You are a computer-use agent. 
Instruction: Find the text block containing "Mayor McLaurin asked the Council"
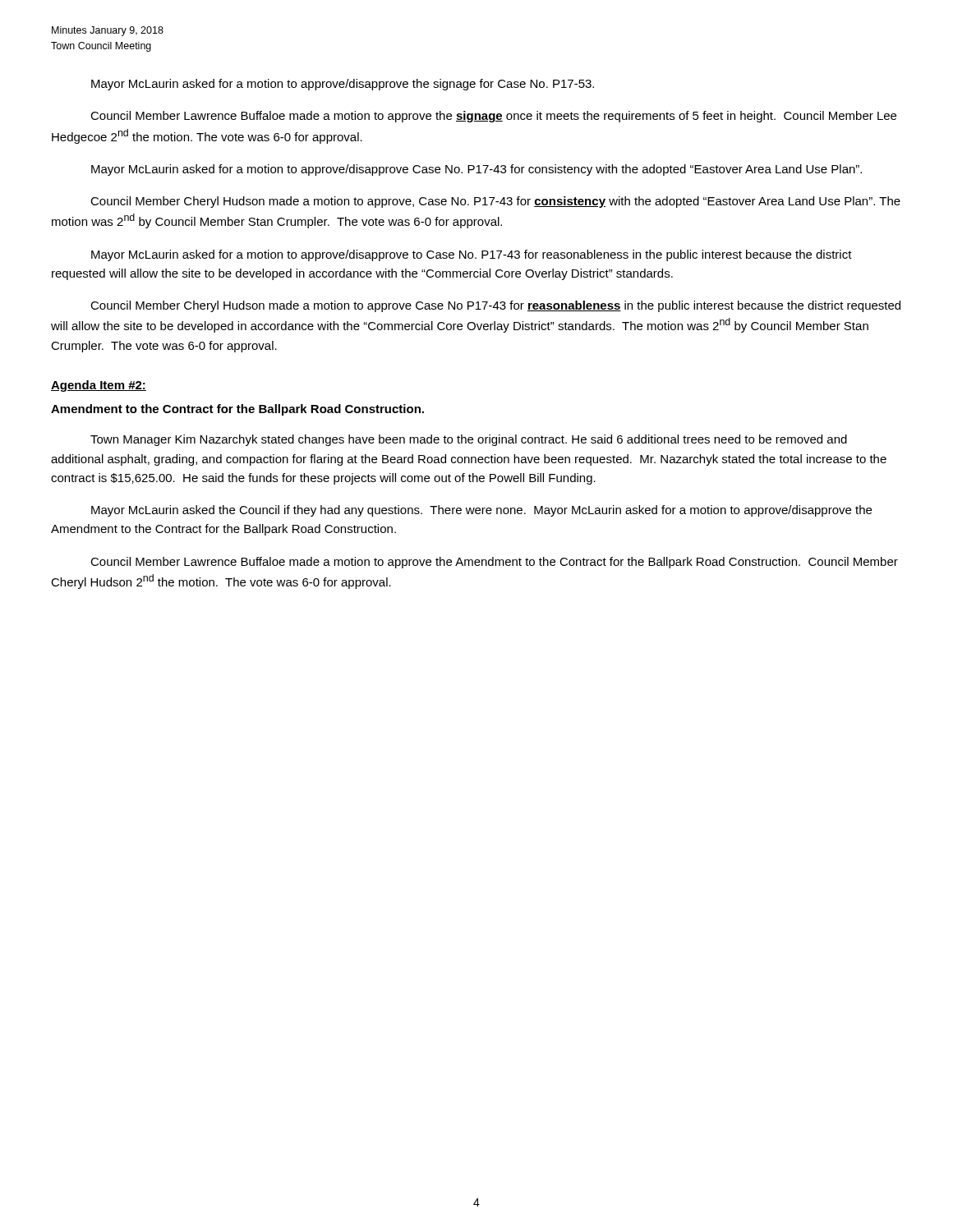(462, 519)
